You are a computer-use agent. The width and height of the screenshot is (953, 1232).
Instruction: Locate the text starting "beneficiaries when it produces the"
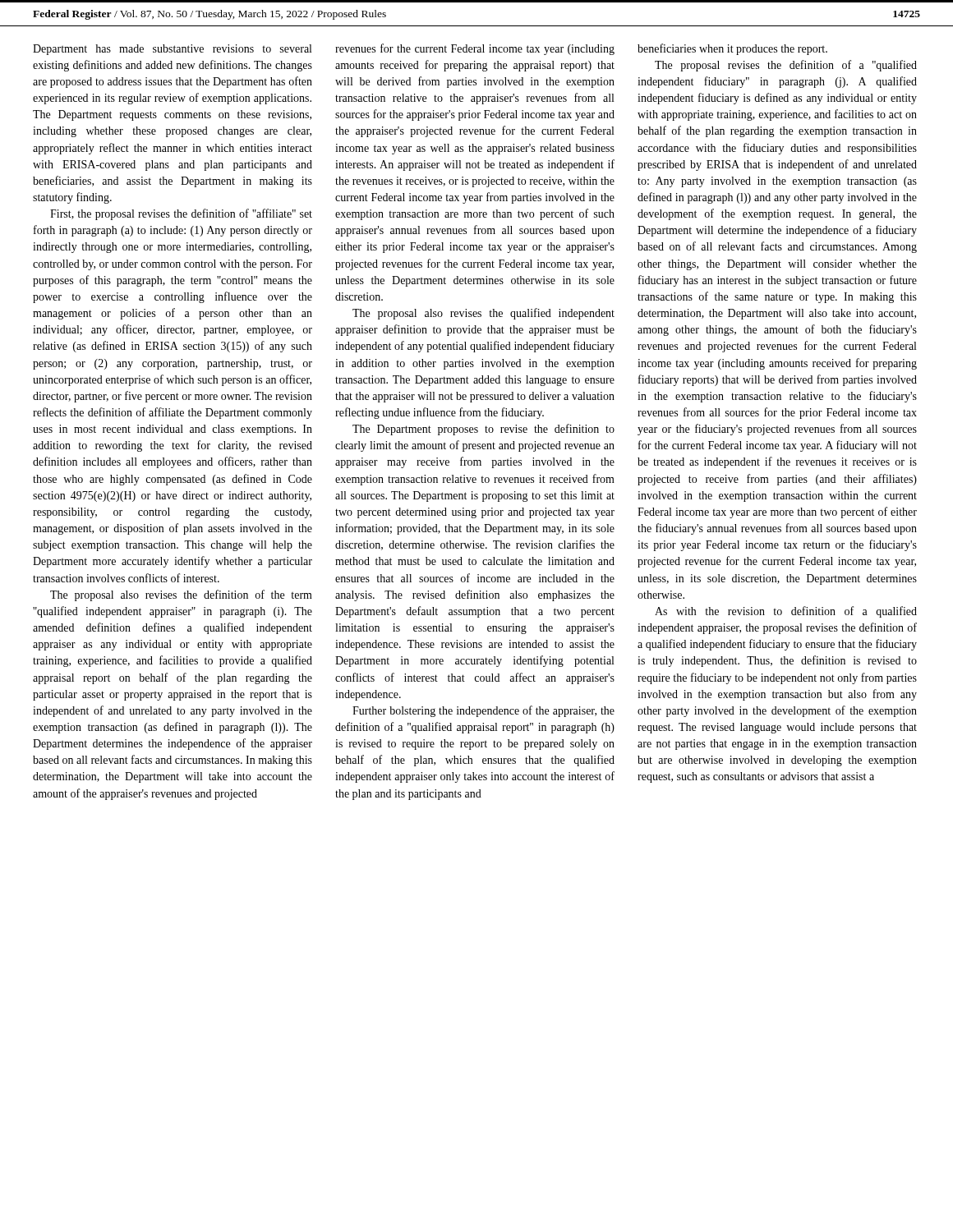pos(777,413)
